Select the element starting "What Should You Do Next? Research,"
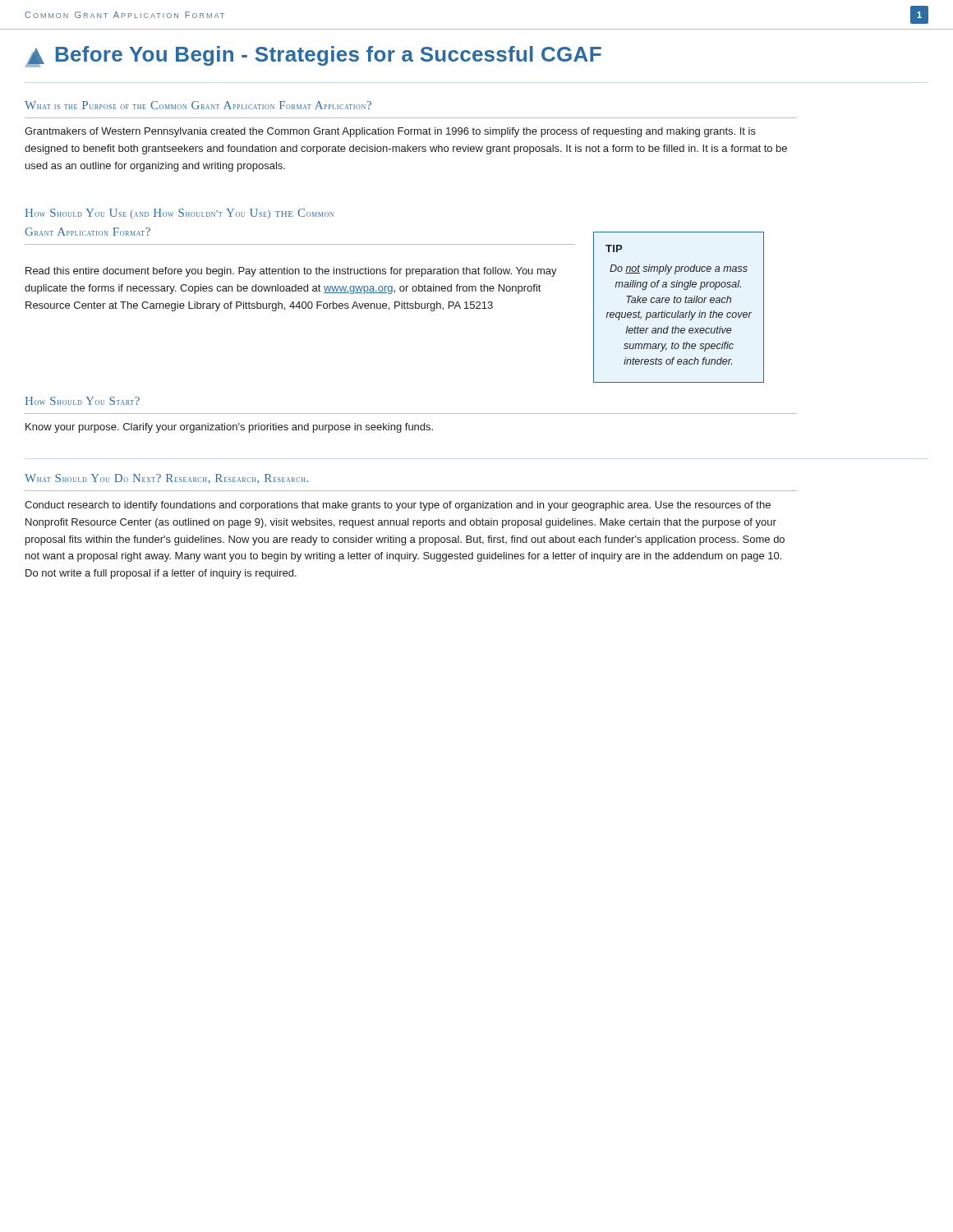953x1232 pixels. 167,478
